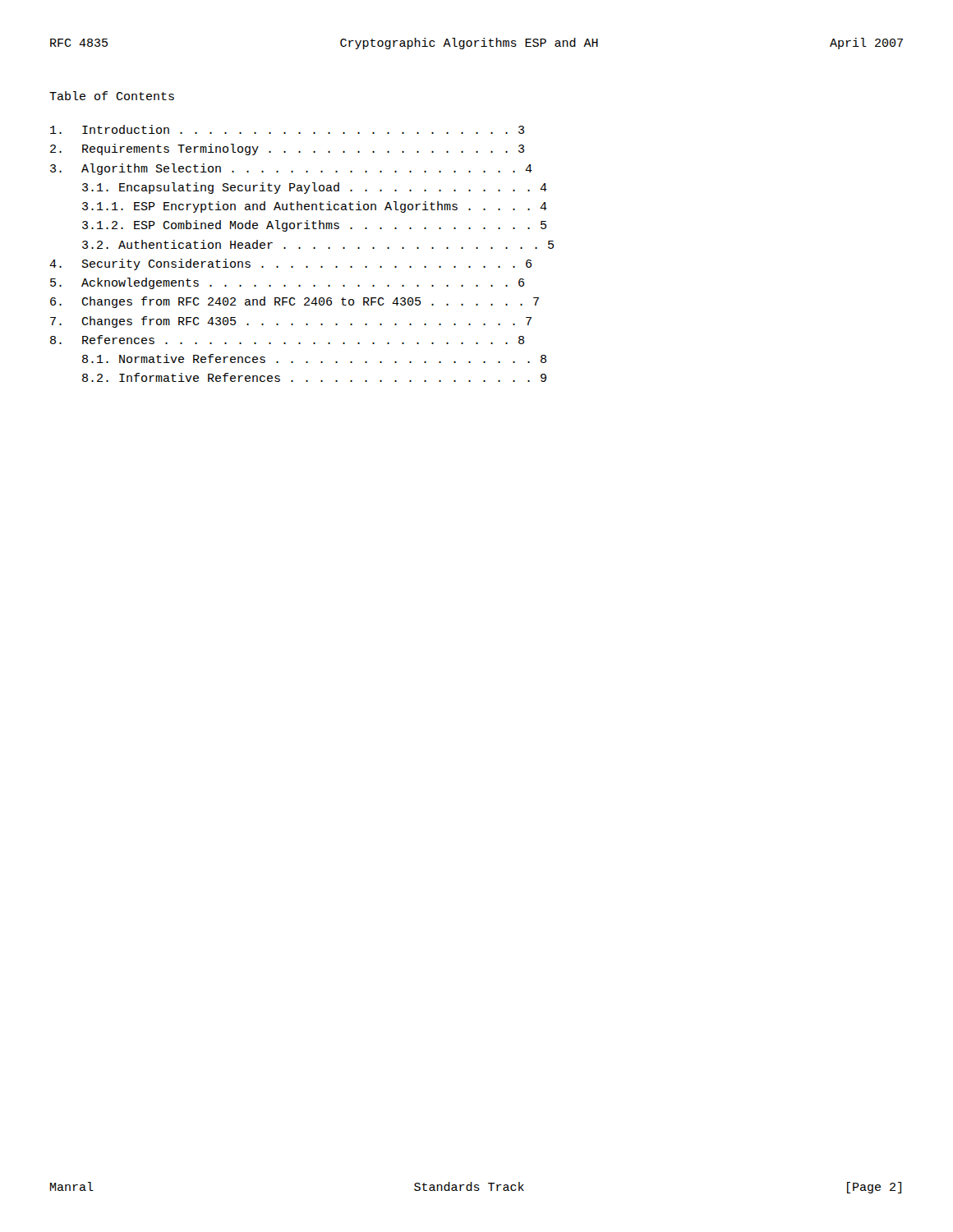
Task: Click the passage that begins "3. Algorithm Selection . ."
Action: tap(291, 169)
